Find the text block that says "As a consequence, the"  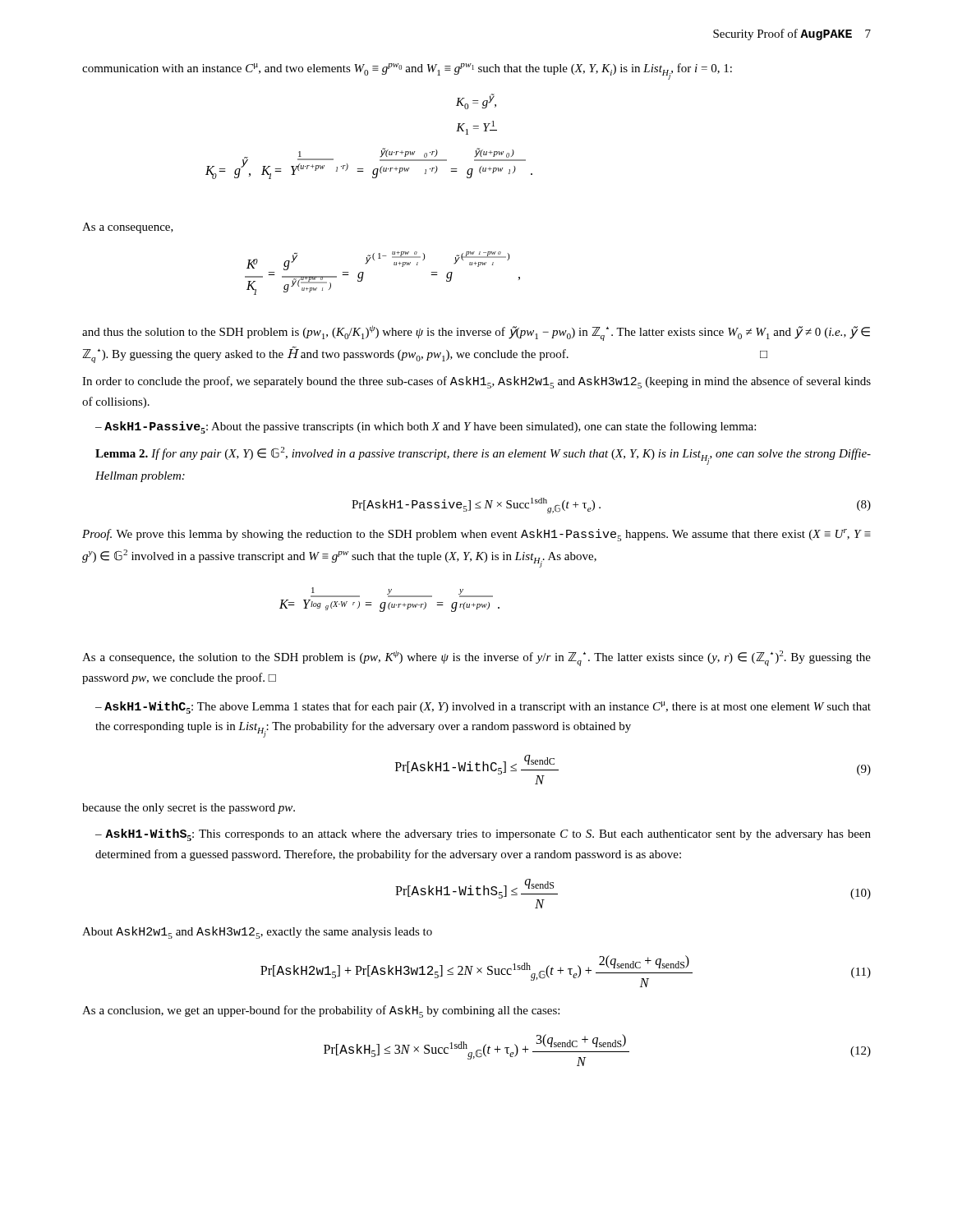pyautogui.click(x=476, y=667)
